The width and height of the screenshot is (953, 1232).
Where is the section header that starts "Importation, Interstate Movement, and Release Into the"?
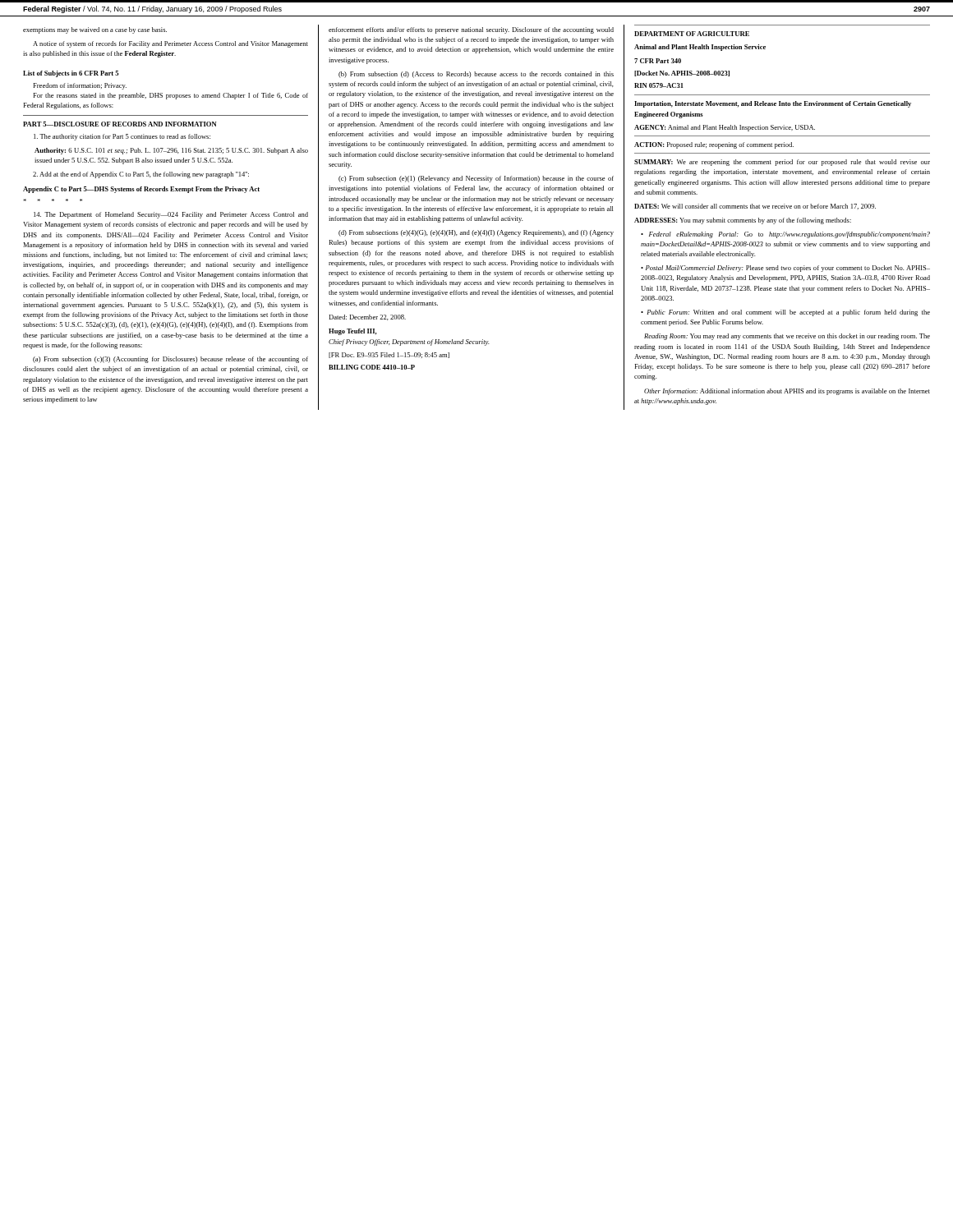[773, 109]
